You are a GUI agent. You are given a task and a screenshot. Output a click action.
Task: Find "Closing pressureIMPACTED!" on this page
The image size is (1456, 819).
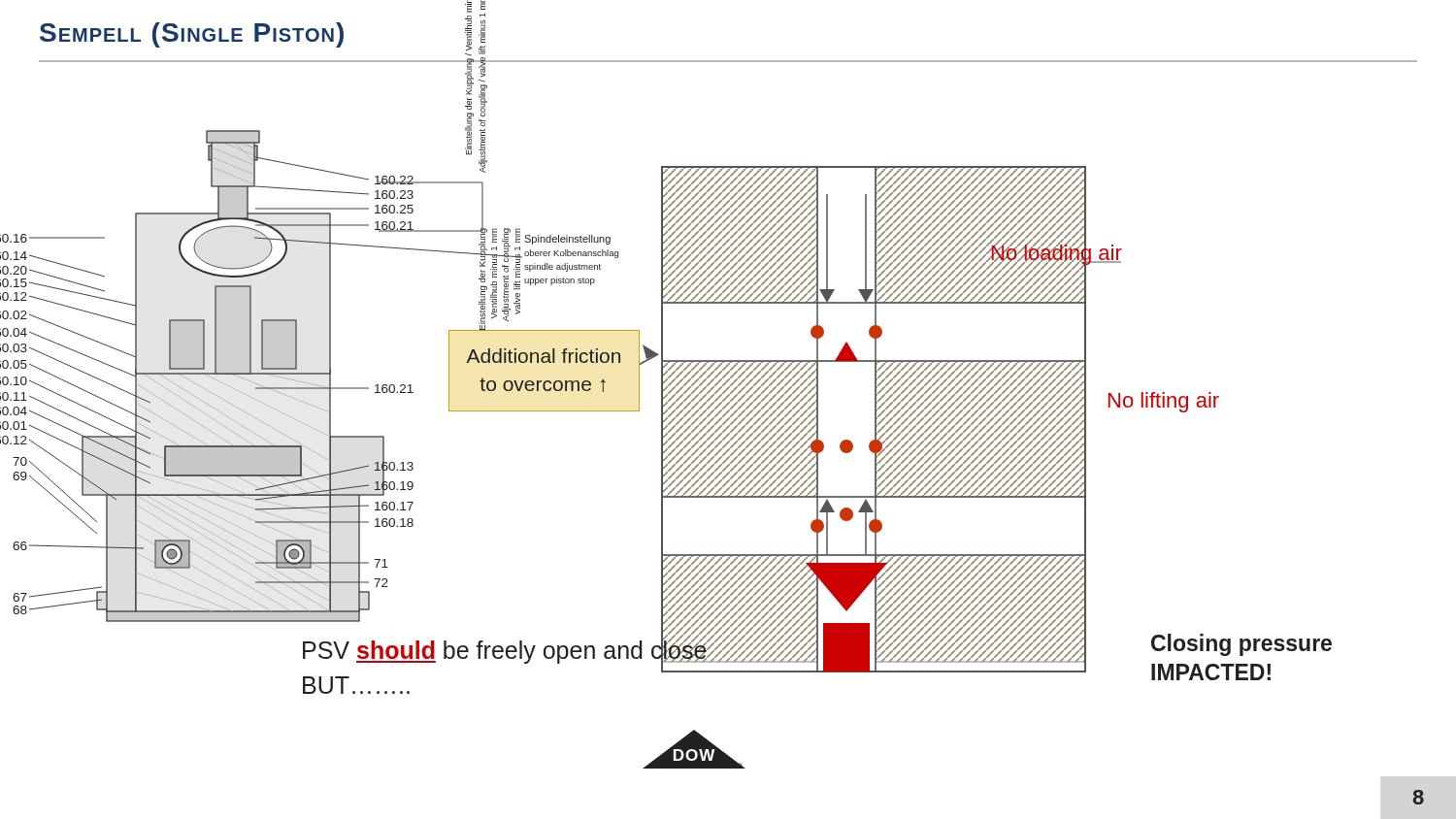click(x=1241, y=658)
